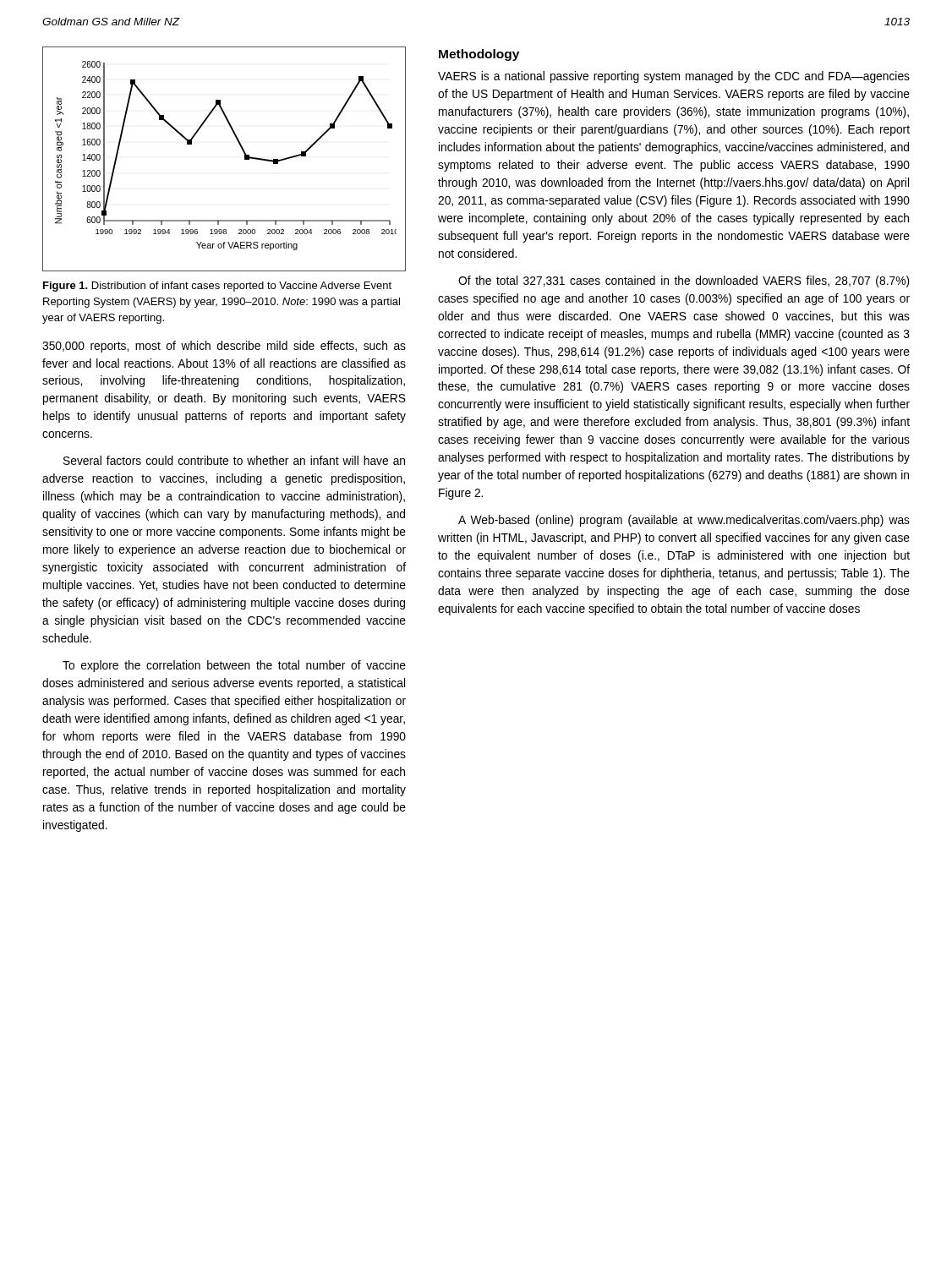
Task: Select the region starting "Figure 1. Distribution"
Action: [x=221, y=301]
